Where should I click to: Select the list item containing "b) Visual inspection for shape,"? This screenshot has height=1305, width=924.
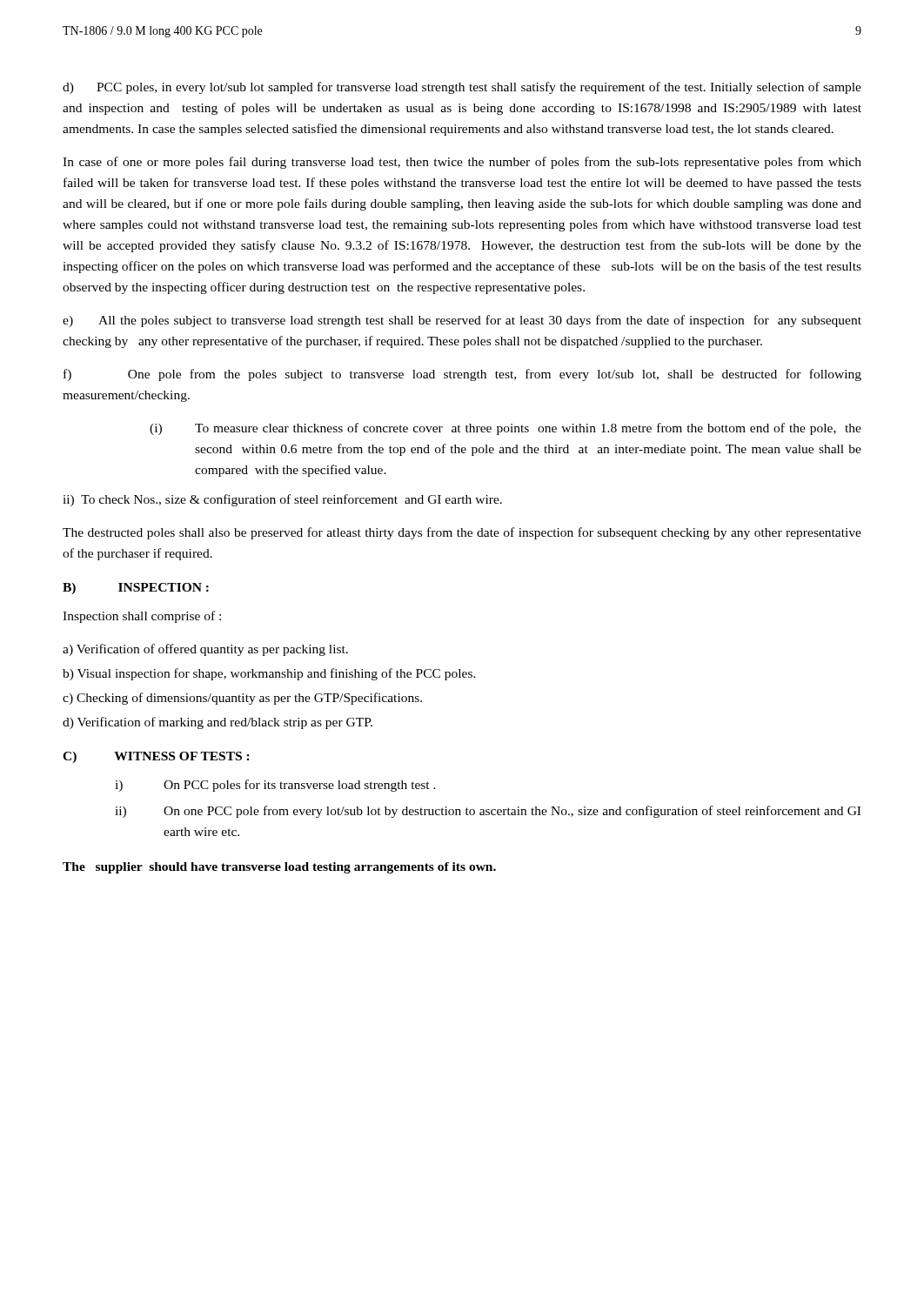tap(462, 674)
